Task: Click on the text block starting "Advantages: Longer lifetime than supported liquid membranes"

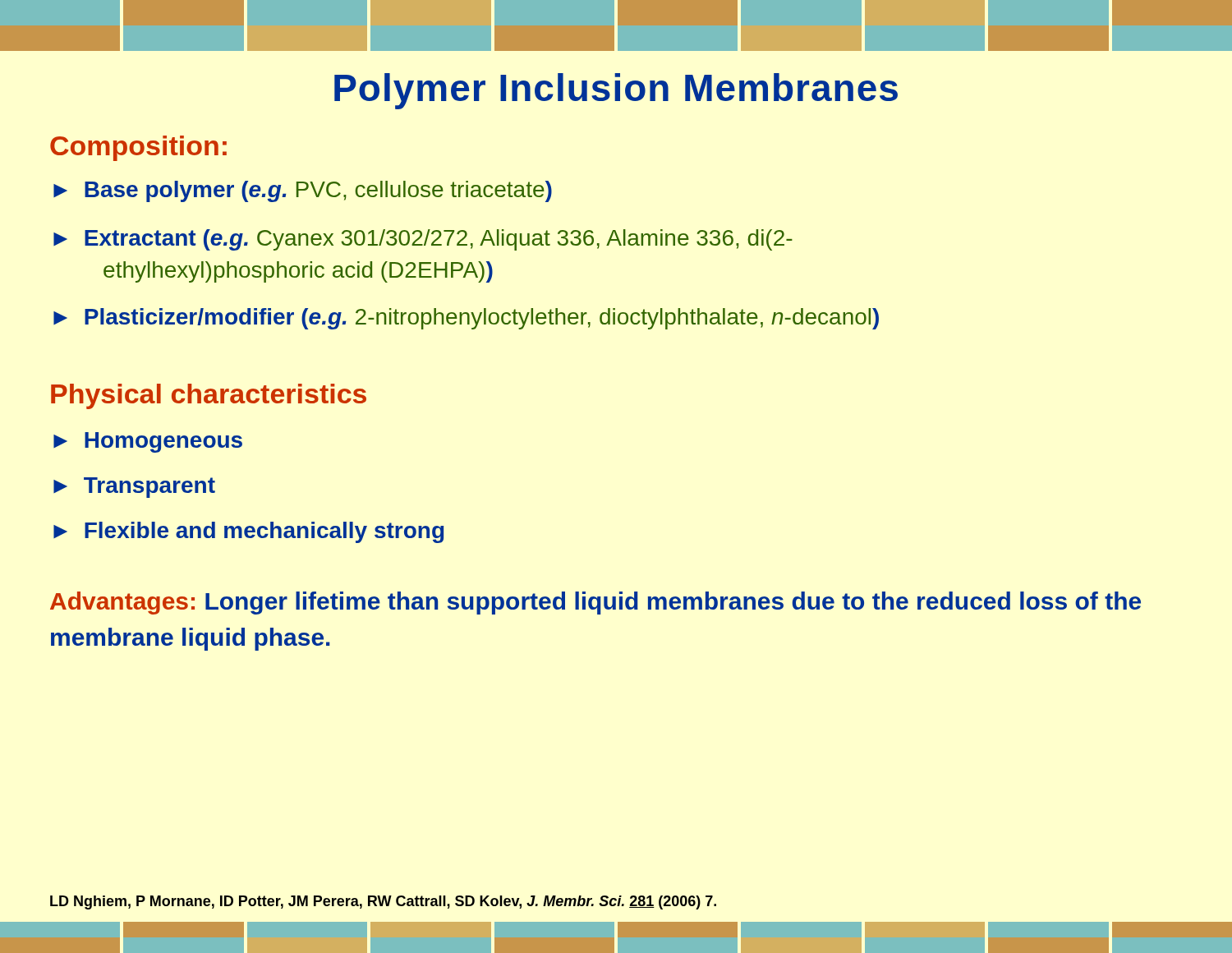Action: [596, 619]
